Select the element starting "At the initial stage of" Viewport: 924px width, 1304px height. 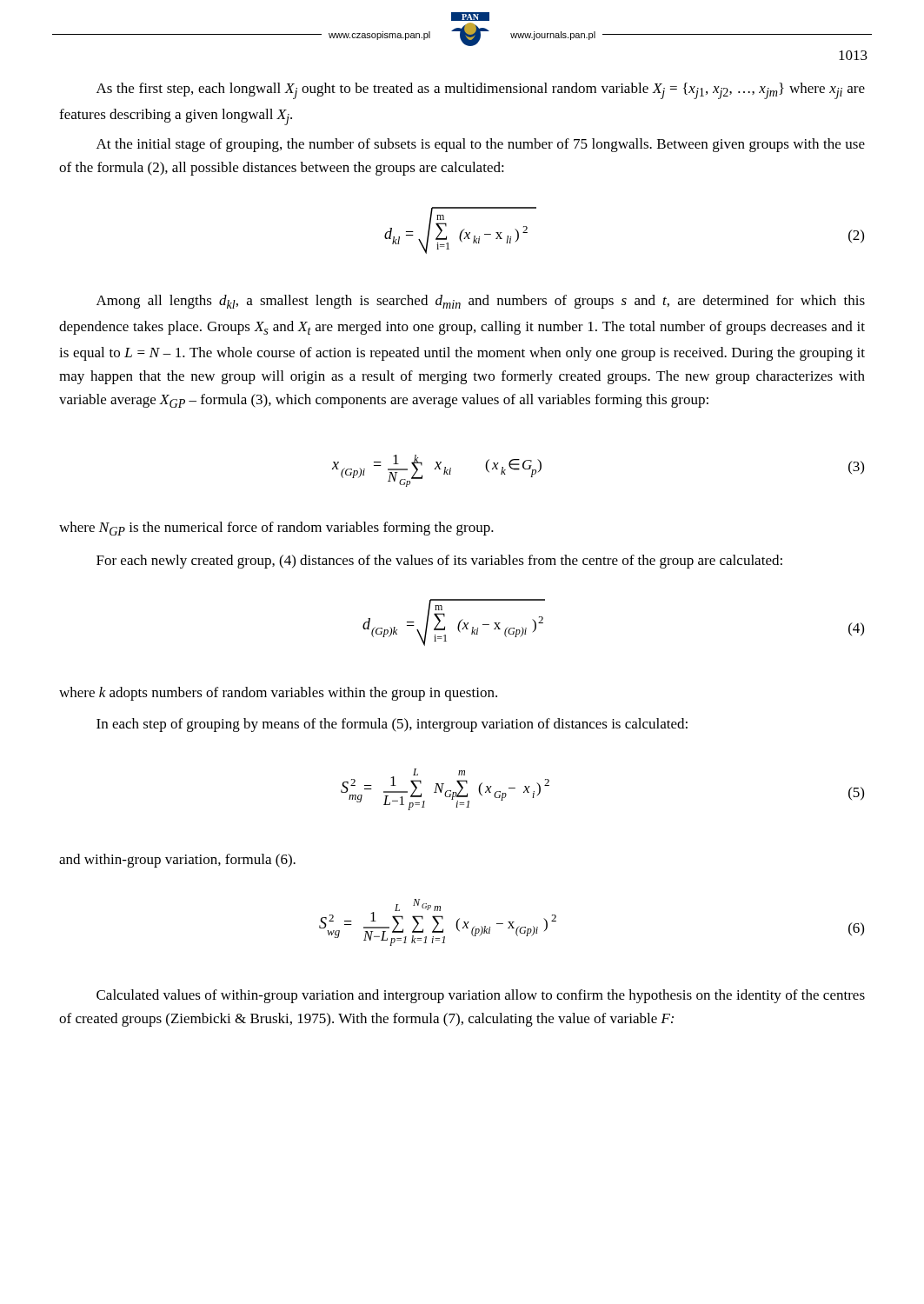[462, 156]
